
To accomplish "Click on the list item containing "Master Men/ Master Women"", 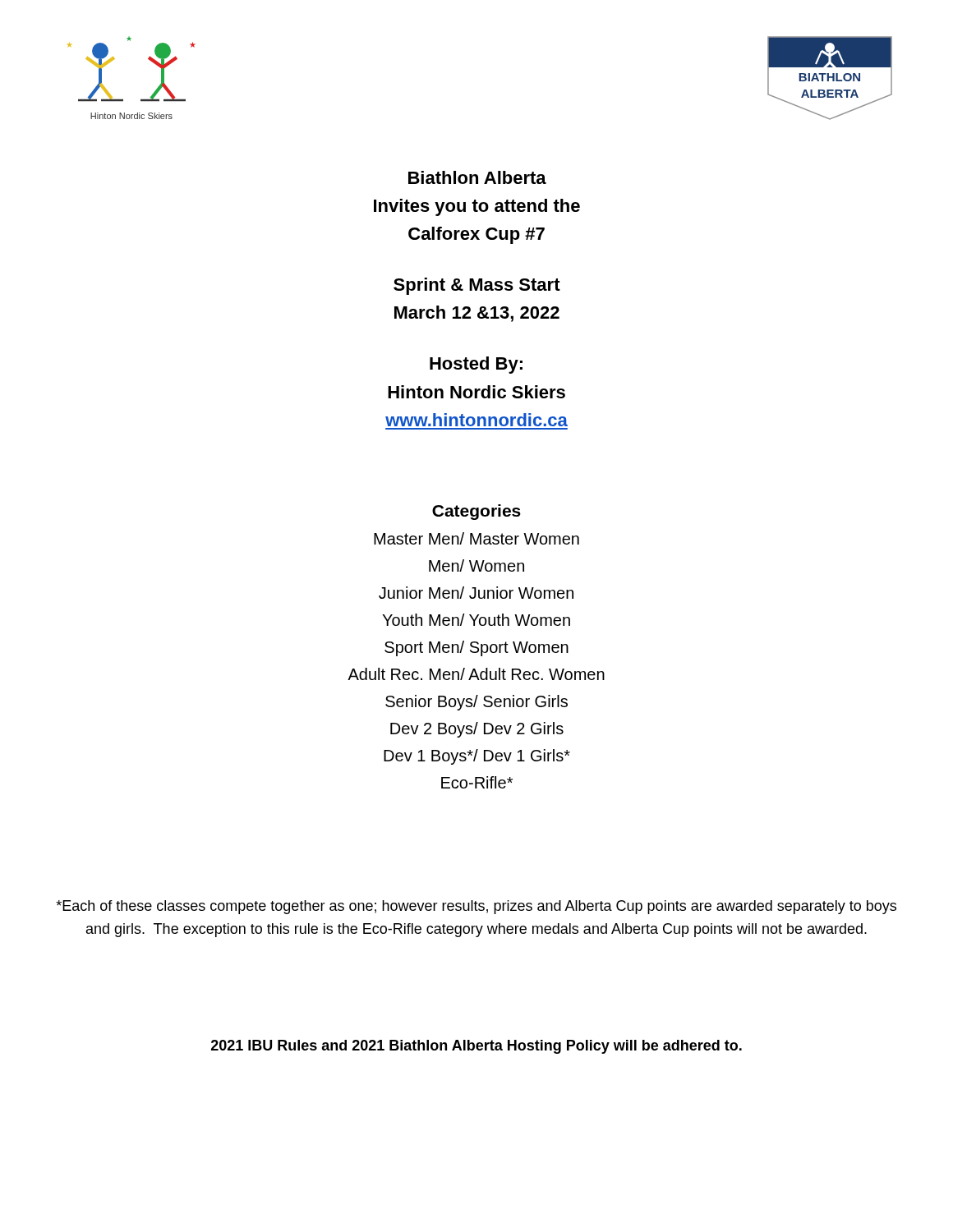I will pos(476,539).
